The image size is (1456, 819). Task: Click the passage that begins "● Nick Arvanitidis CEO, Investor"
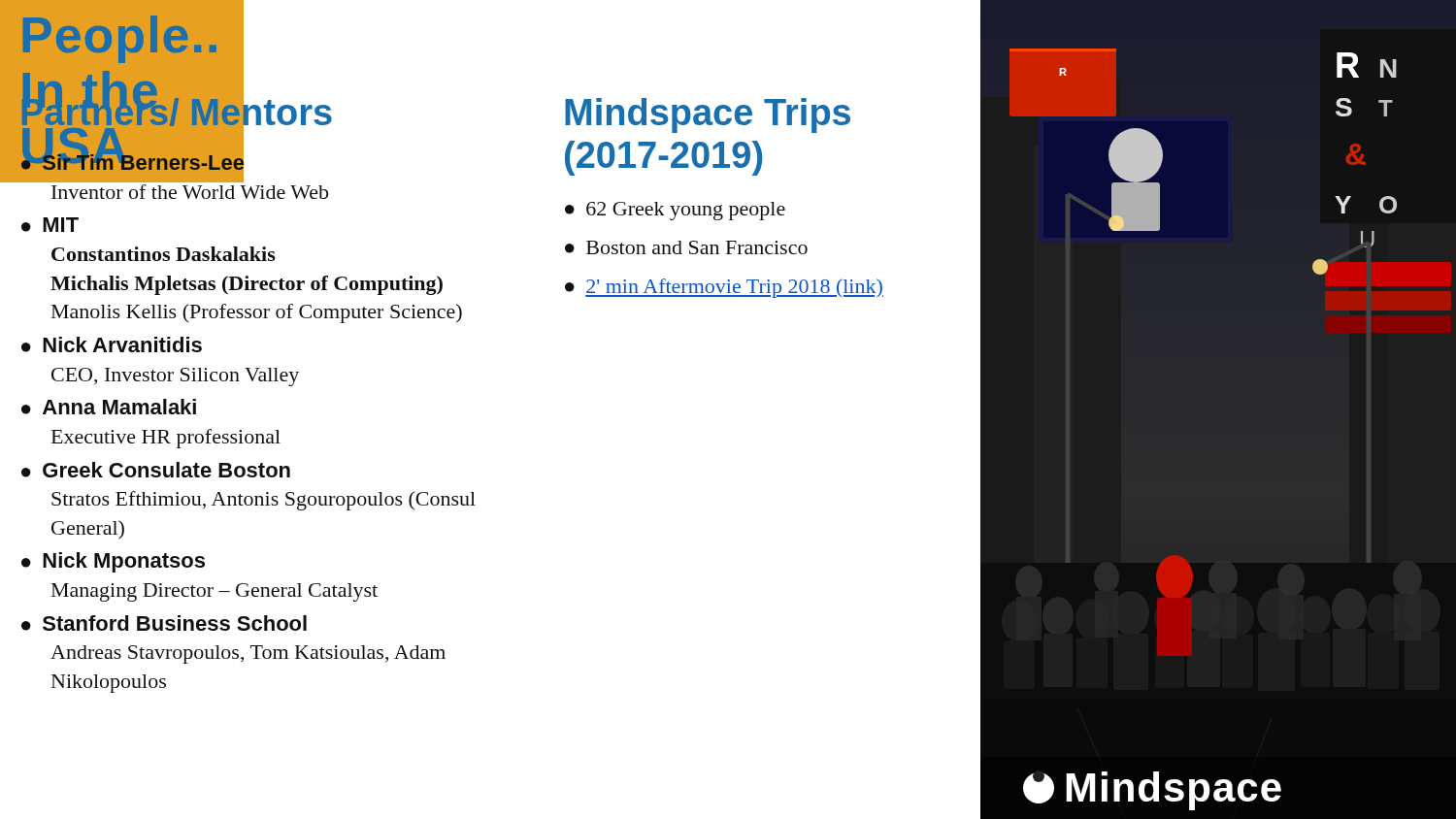pyautogui.click(x=277, y=360)
